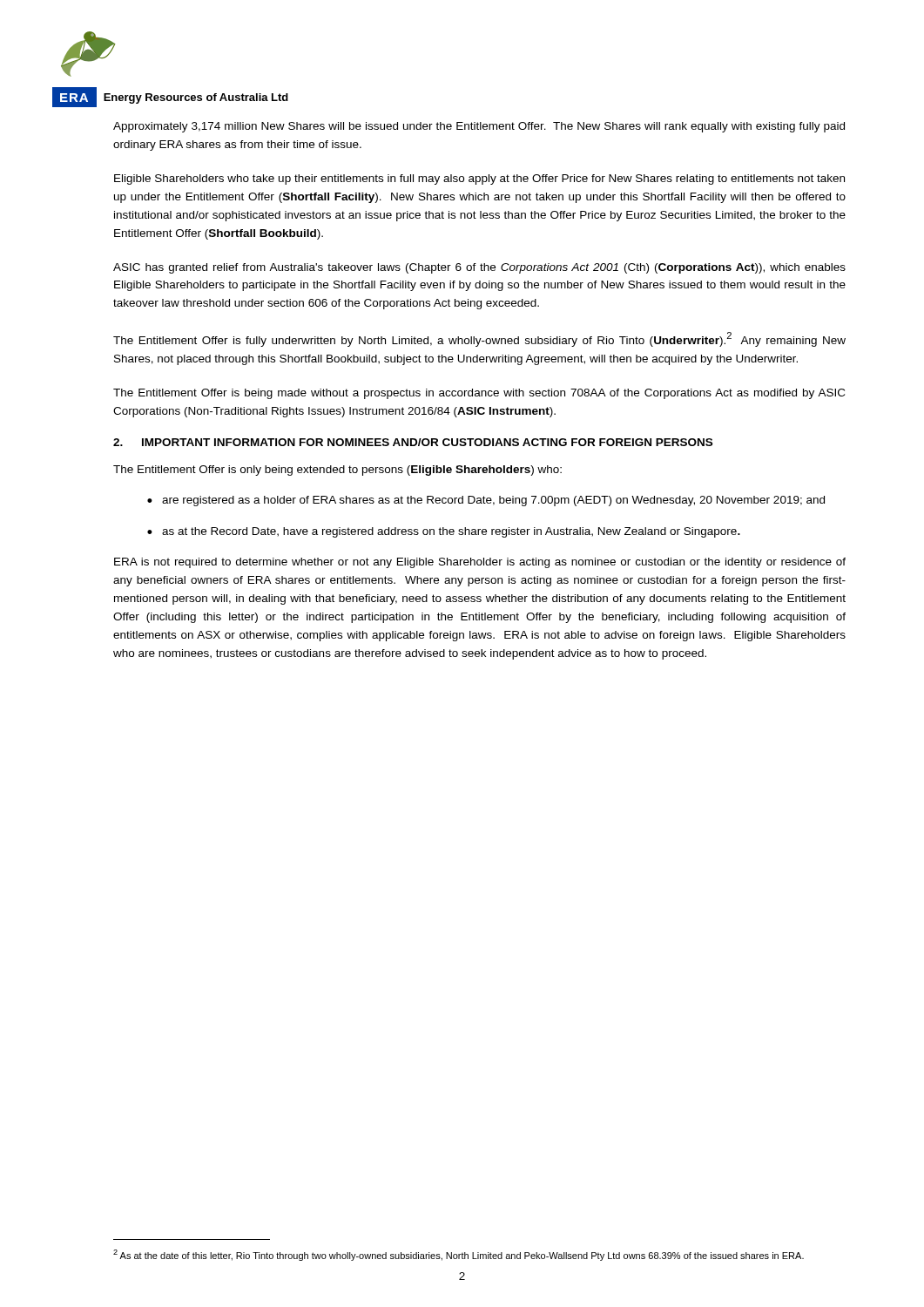924x1307 pixels.
Task: Where is the passage that starts "Approximately 3,174 million New"?
Action: 479,135
